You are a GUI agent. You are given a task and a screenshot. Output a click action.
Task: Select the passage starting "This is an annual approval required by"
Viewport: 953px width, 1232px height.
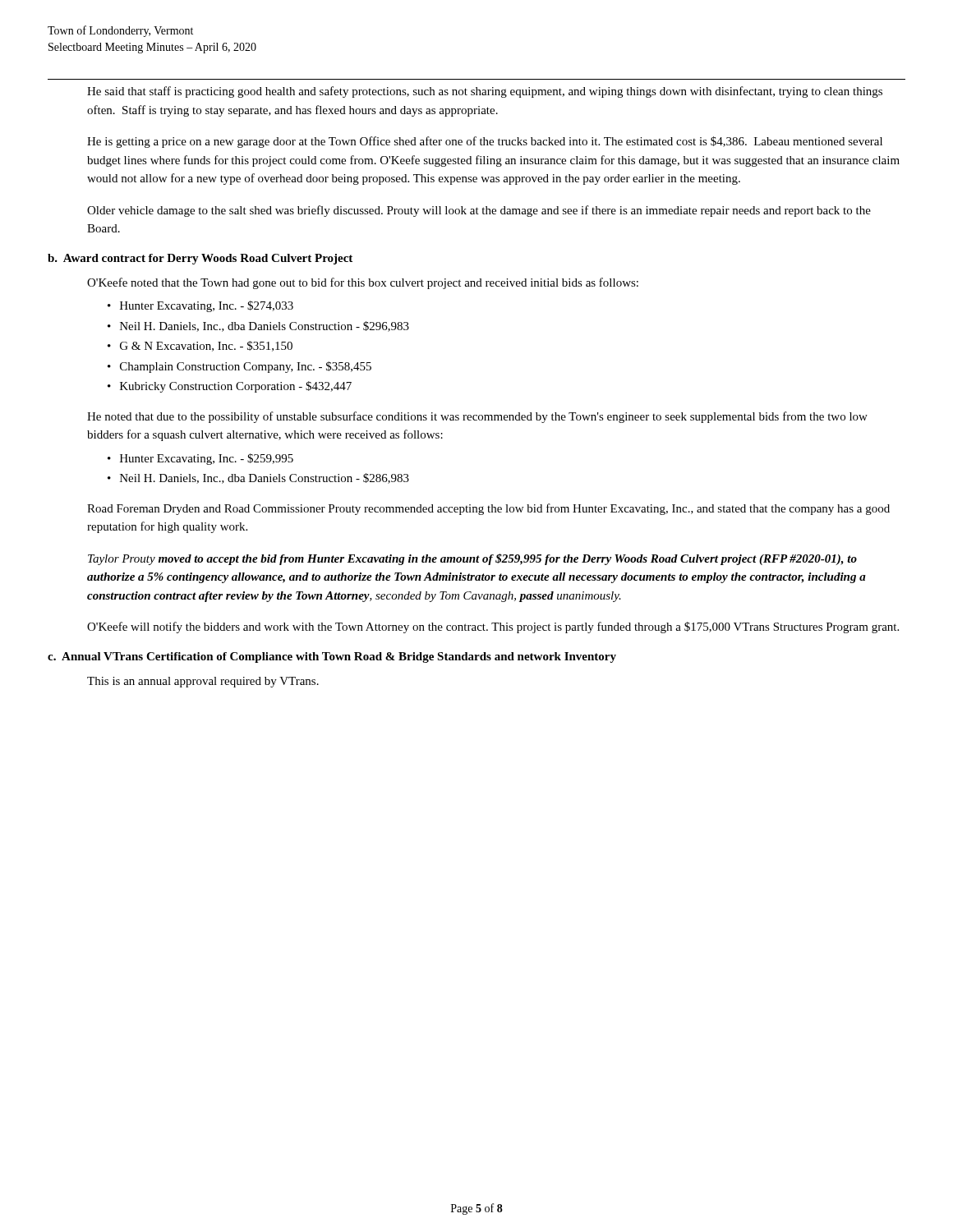203,680
